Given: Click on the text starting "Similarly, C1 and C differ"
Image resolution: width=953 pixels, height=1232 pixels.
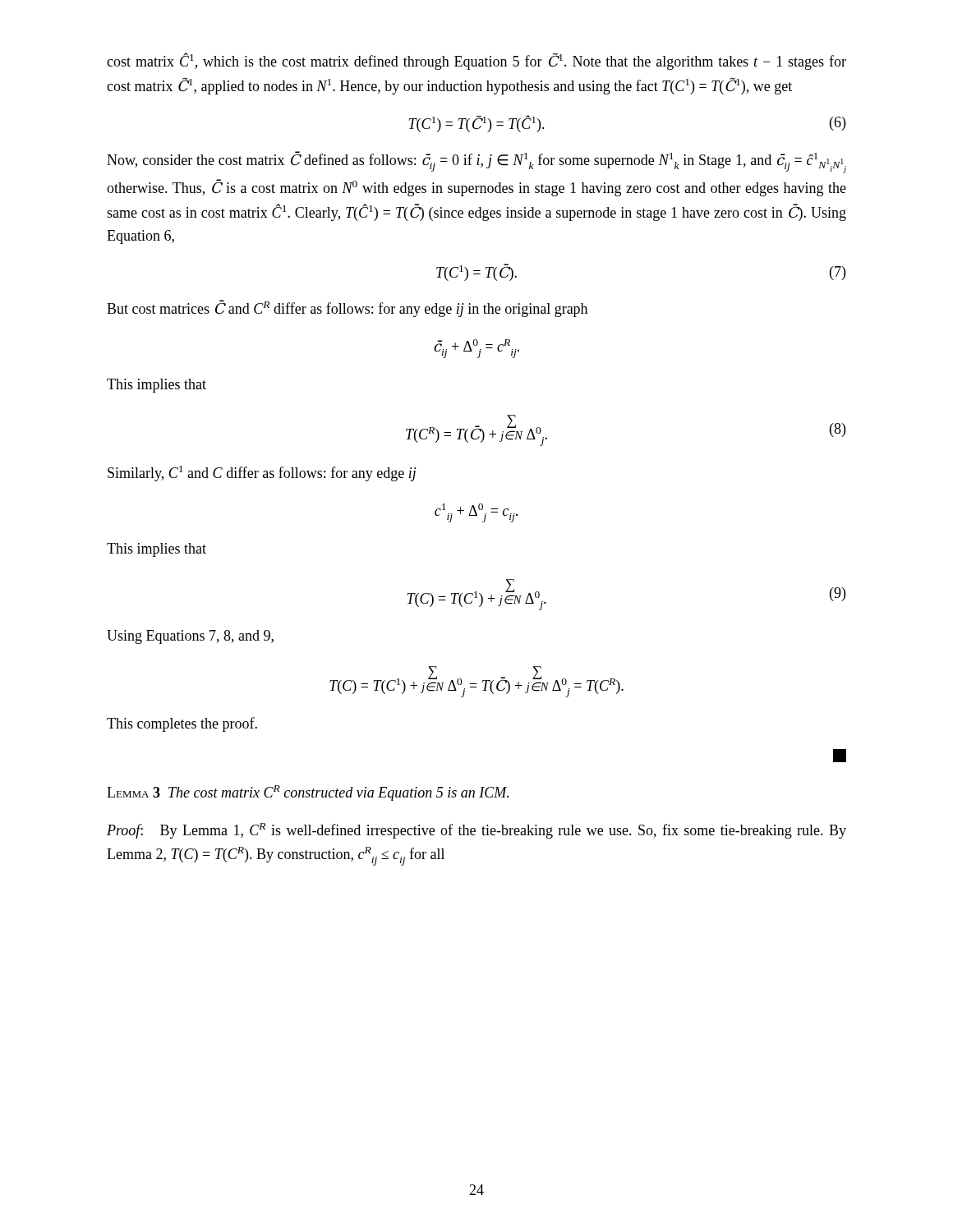Looking at the screenshot, I should tap(262, 473).
